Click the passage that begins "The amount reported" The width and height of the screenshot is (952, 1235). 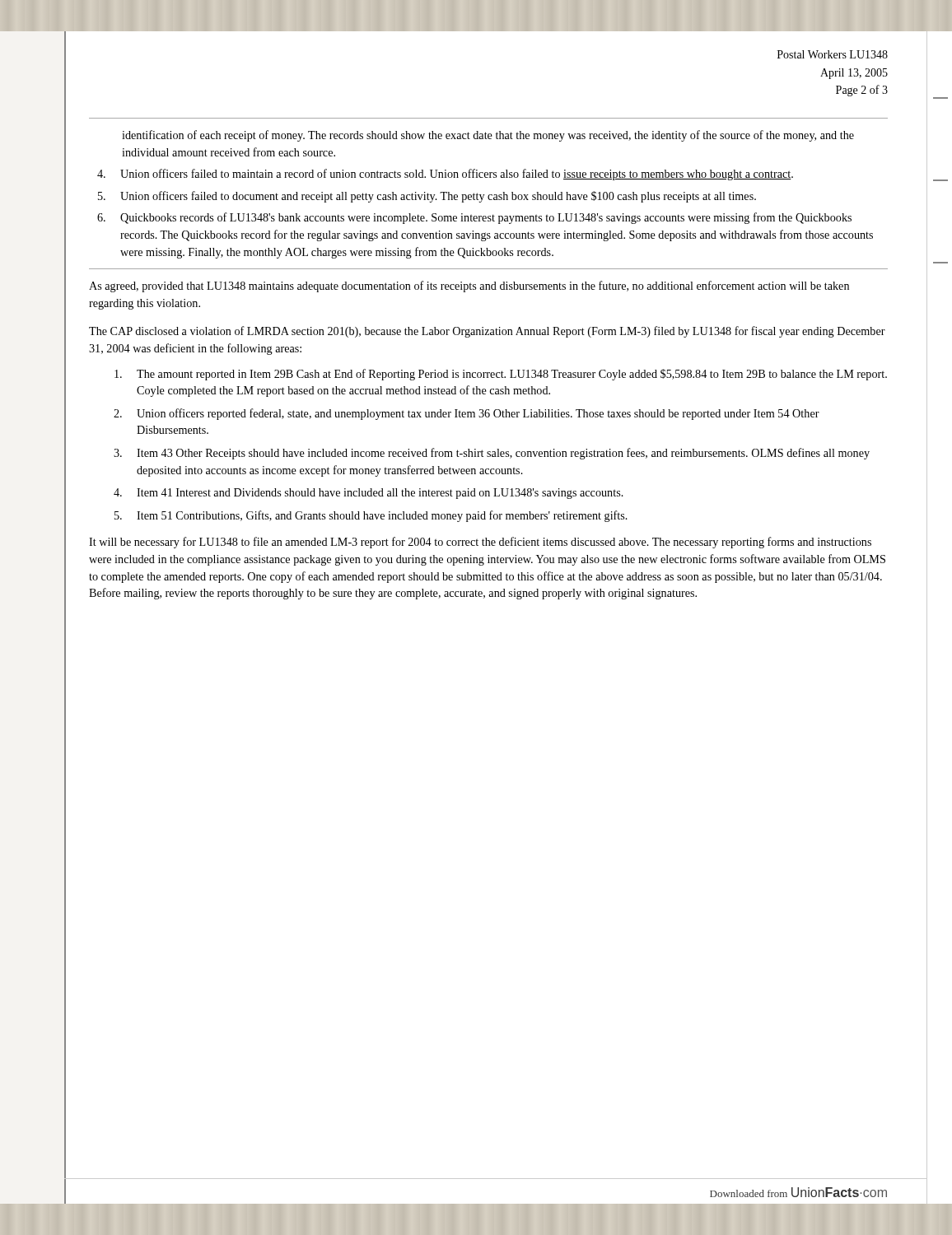[501, 382]
